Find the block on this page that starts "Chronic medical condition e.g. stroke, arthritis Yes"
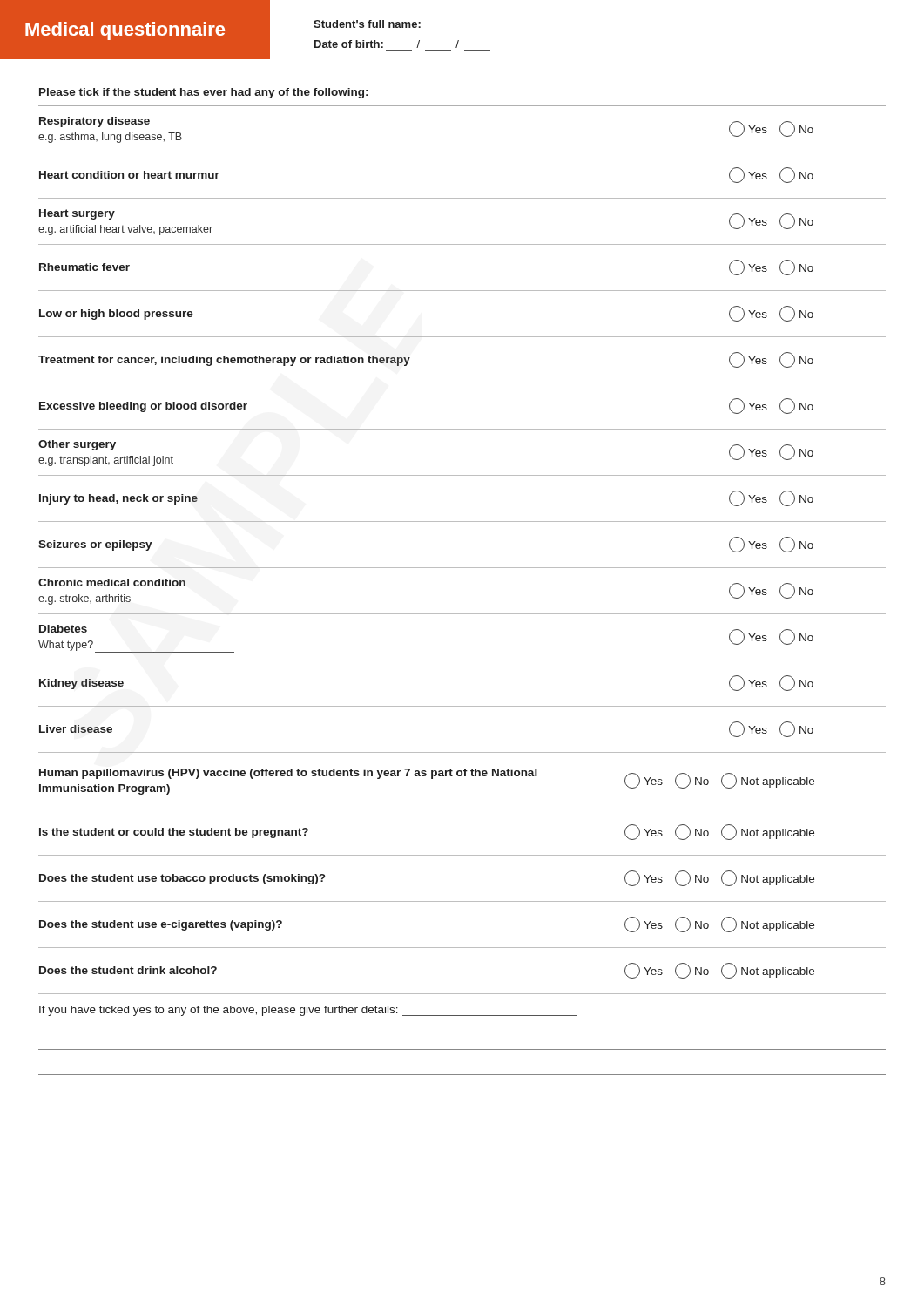The image size is (924, 1307). point(119,595)
